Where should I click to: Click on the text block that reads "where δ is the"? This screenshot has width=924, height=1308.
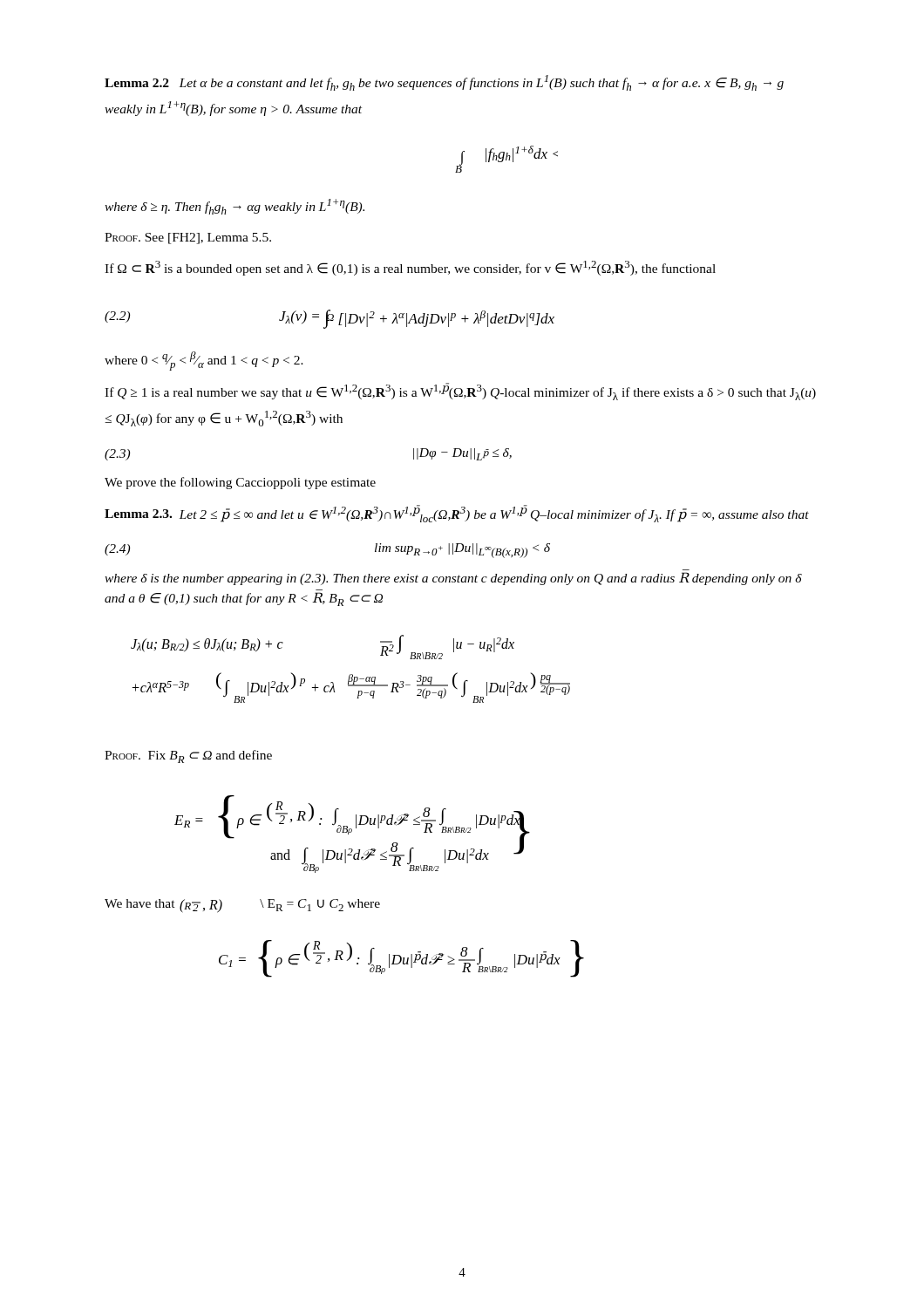click(x=453, y=589)
